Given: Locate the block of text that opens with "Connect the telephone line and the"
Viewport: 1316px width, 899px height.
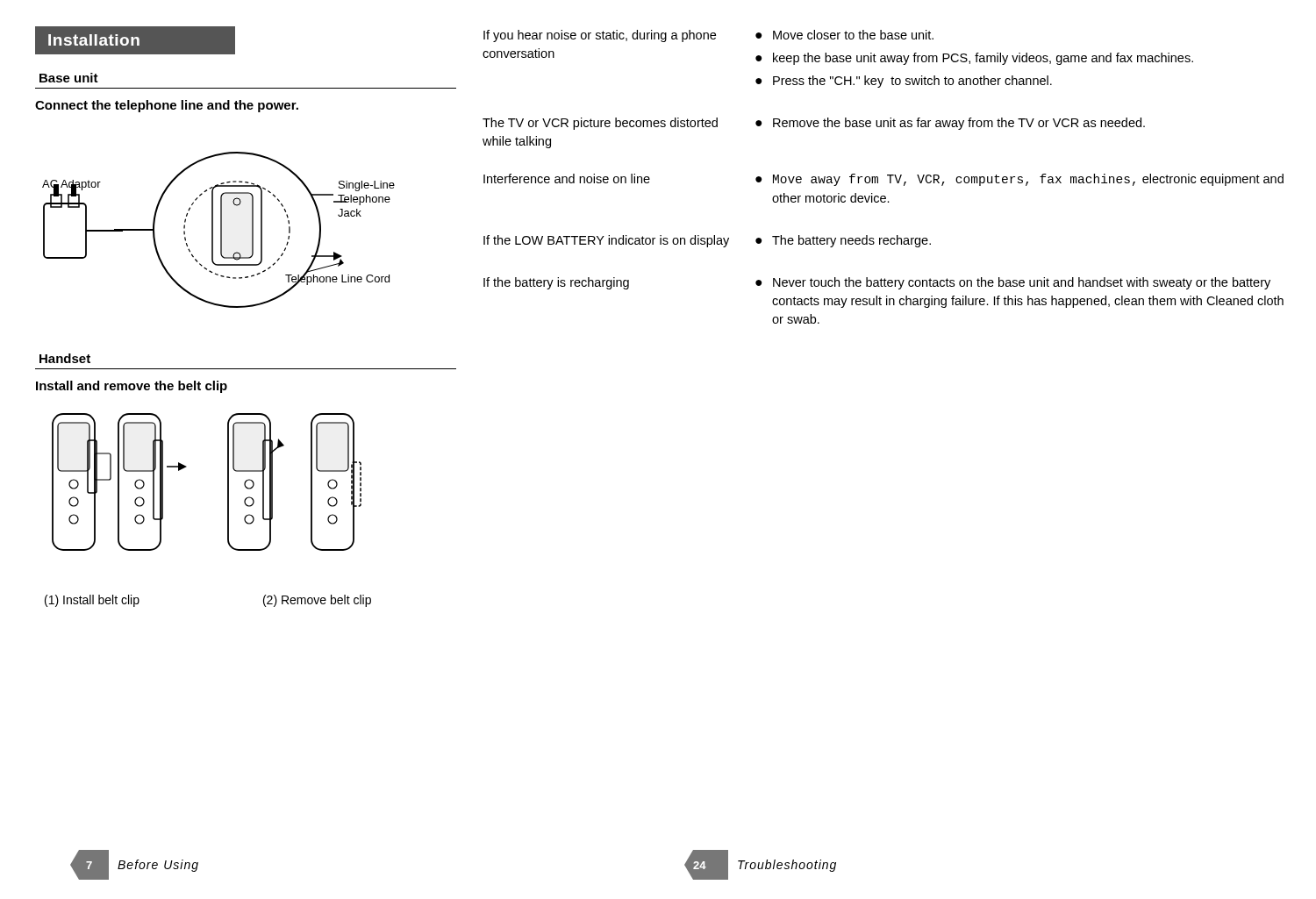Looking at the screenshot, I should point(246,105).
